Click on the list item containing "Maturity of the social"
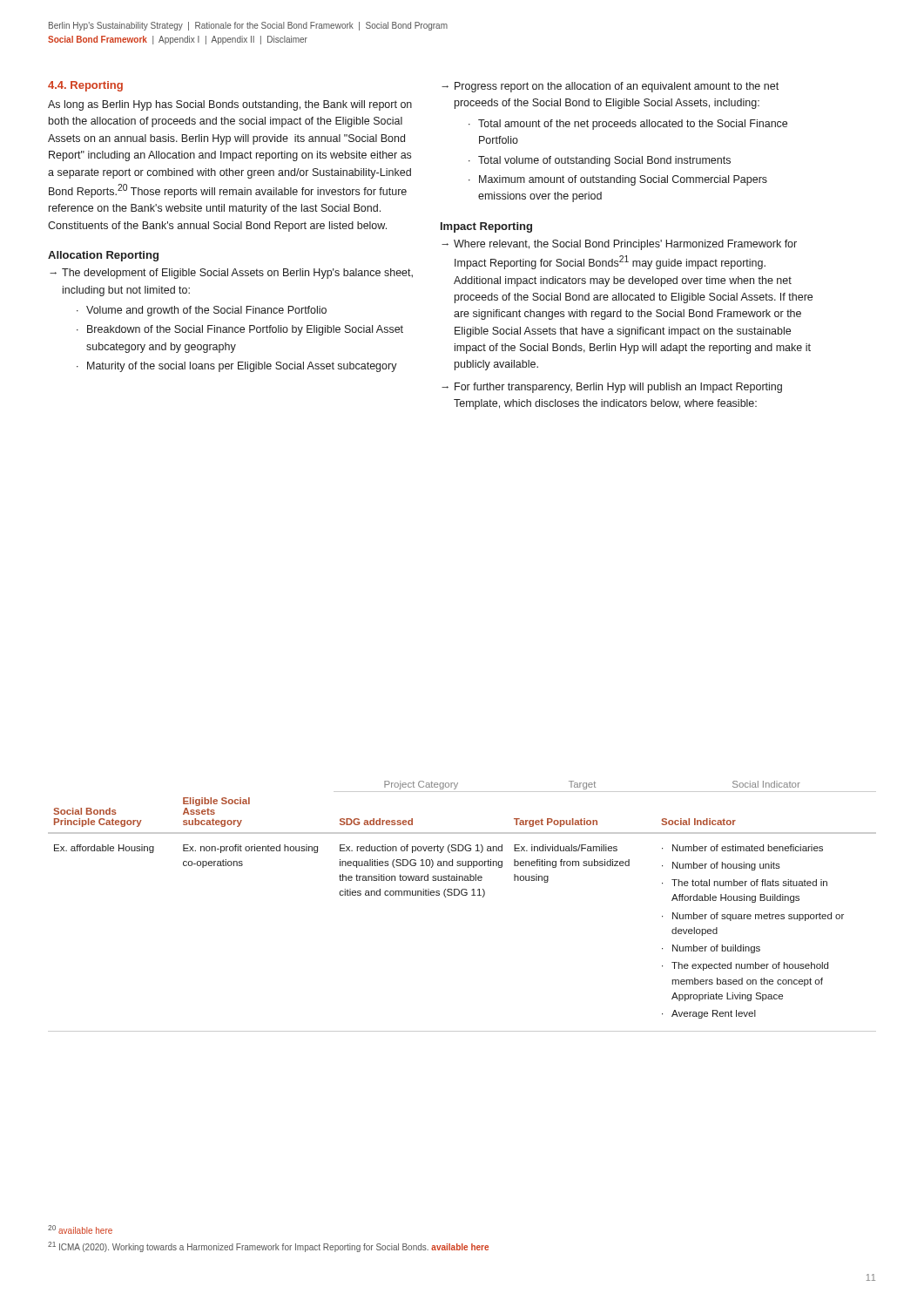This screenshot has height=1307, width=924. [x=241, y=366]
